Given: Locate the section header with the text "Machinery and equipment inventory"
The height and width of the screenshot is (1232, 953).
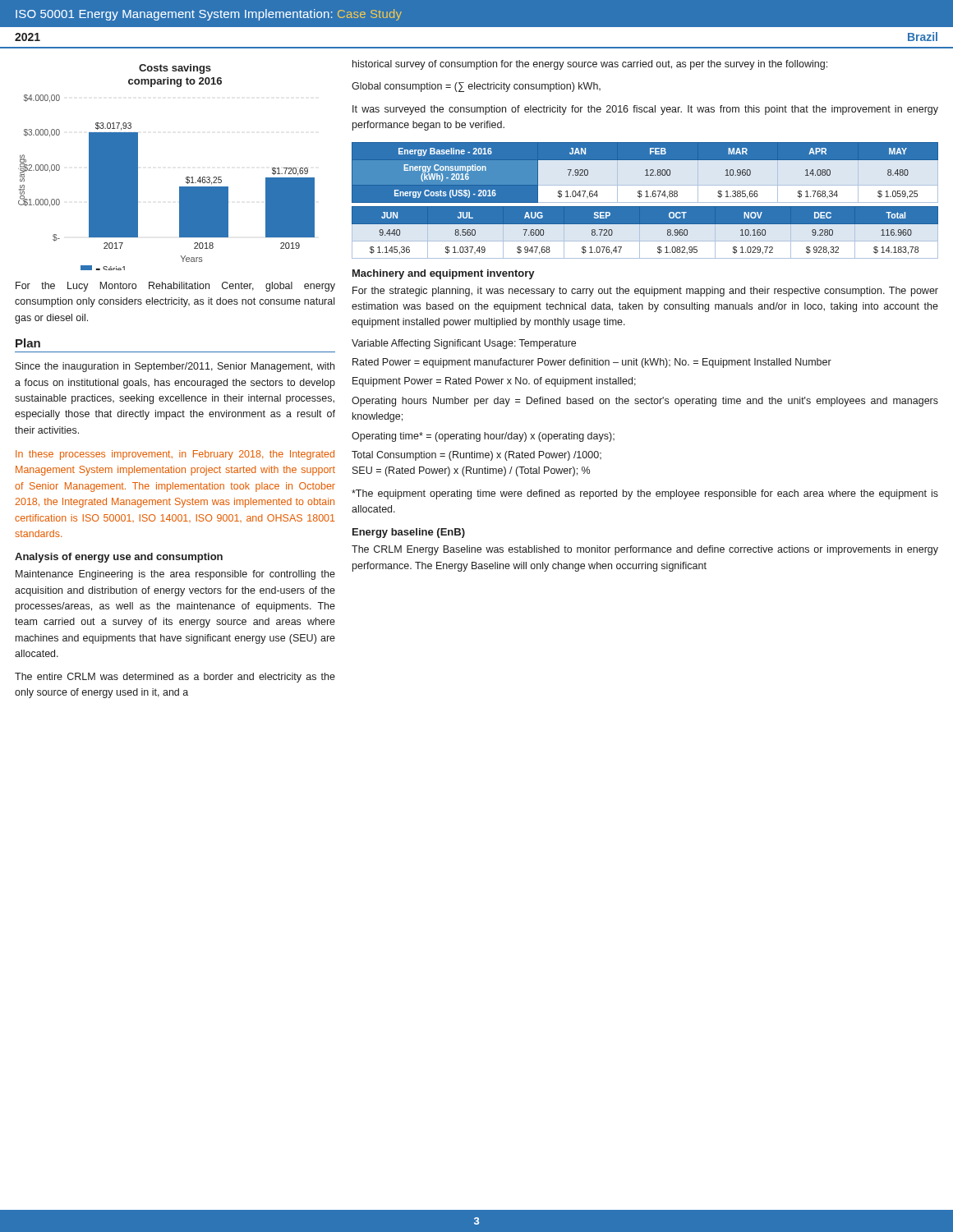Looking at the screenshot, I should tap(443, 273).
